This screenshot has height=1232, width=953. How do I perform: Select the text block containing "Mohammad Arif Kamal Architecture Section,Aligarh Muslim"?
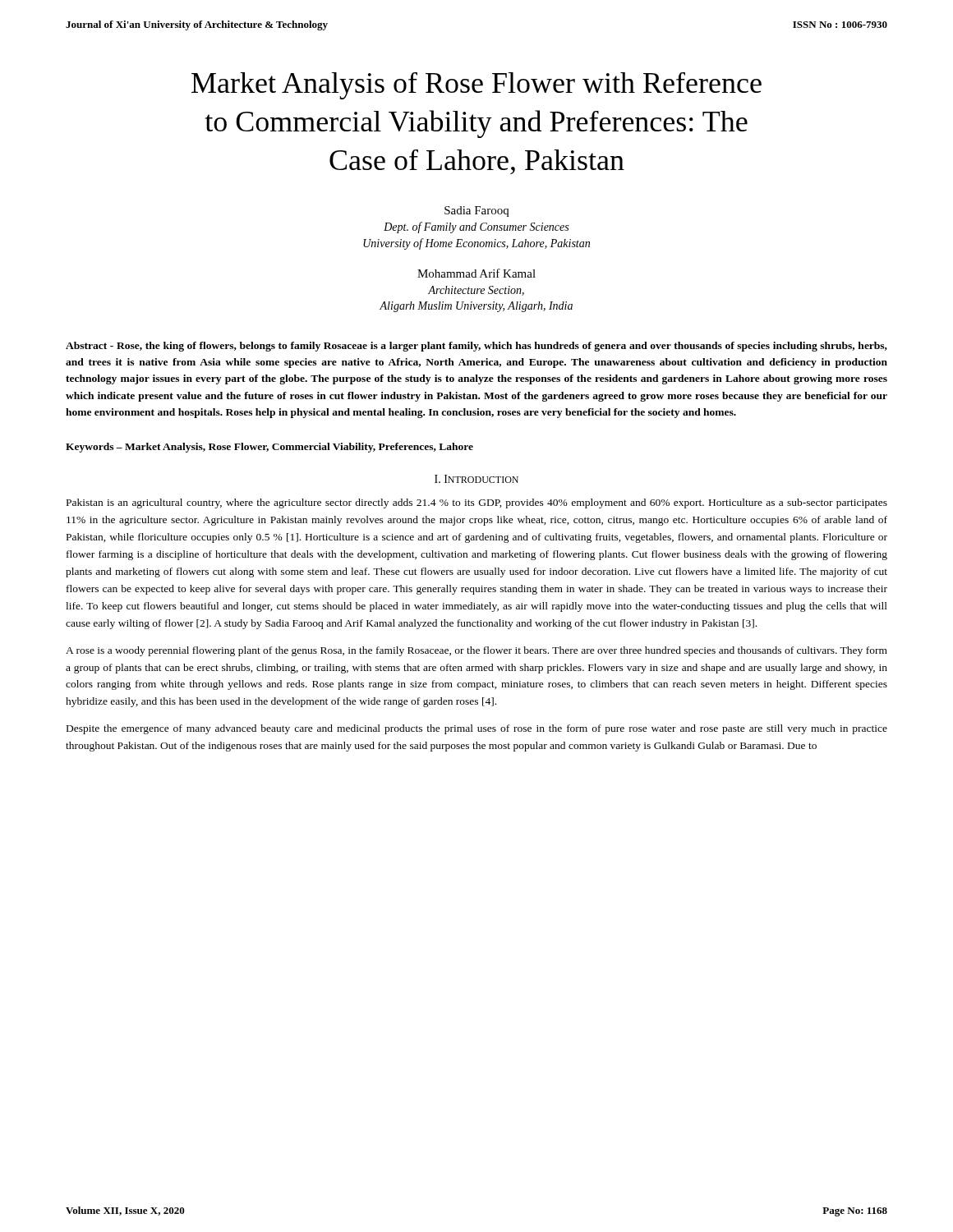click(476, 291)
